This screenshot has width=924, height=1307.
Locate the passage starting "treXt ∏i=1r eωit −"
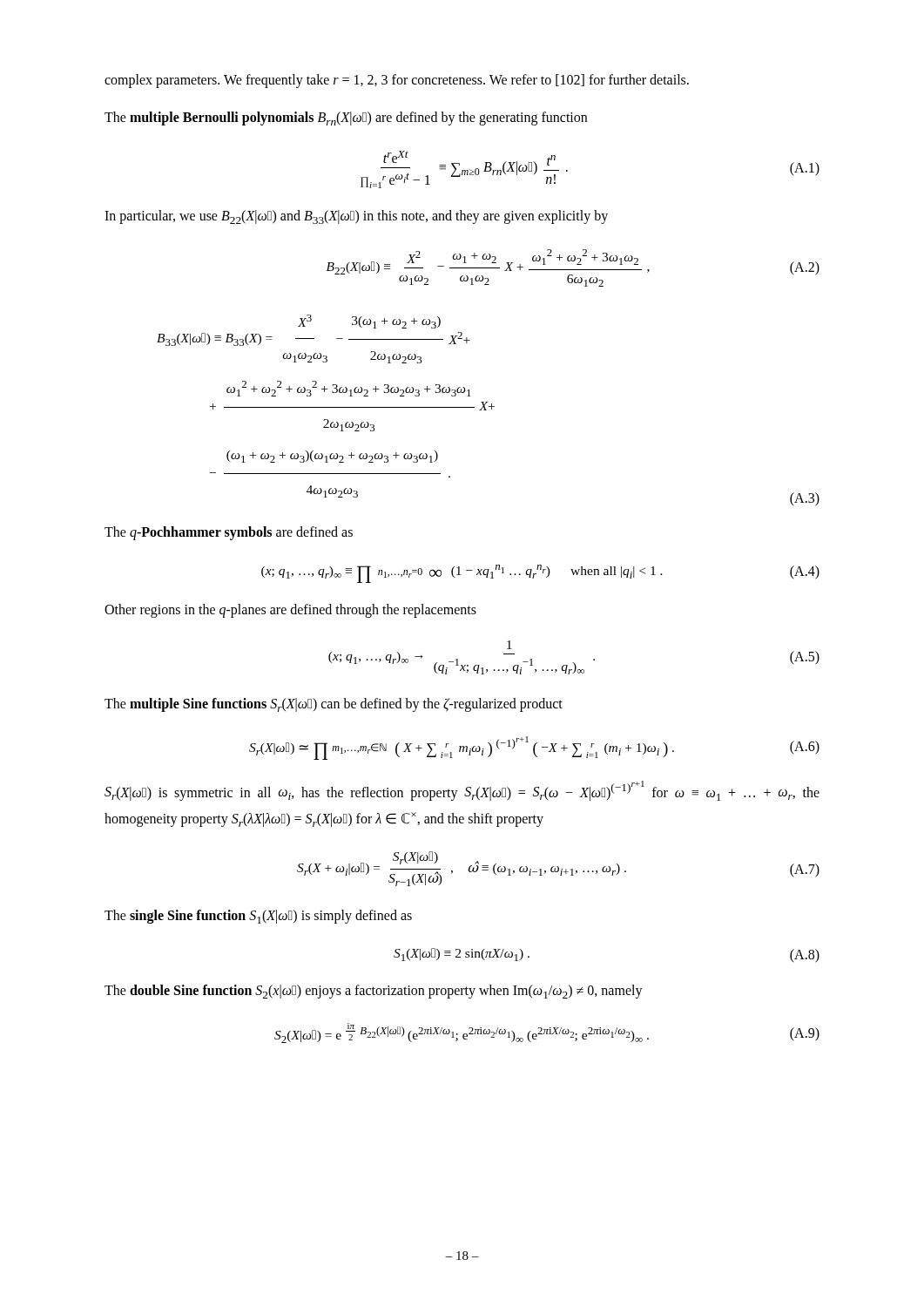(588, 168)
